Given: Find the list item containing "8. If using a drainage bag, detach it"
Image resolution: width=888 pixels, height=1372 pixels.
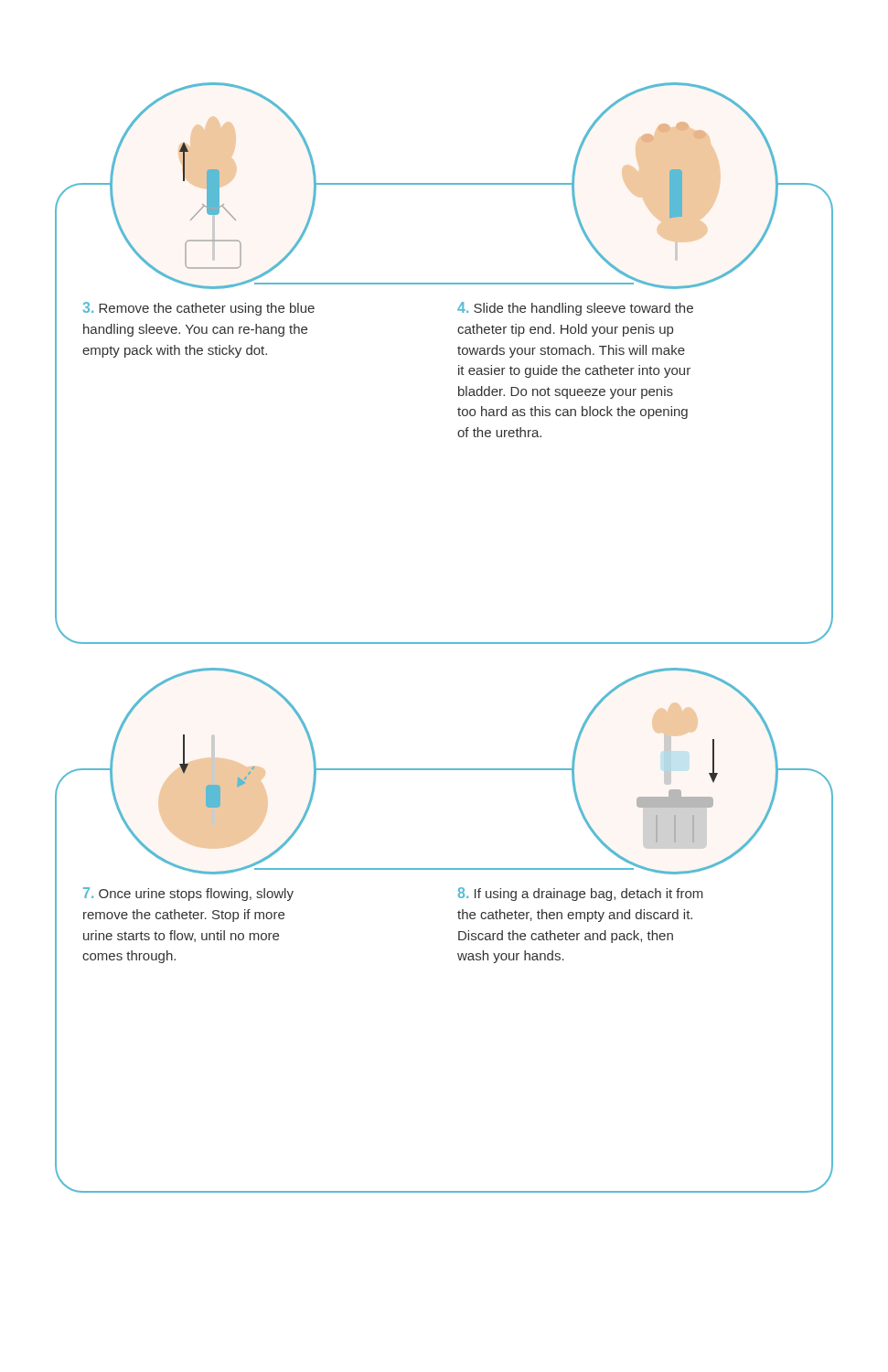Looking at the screenshot, I should click(580, 924).
